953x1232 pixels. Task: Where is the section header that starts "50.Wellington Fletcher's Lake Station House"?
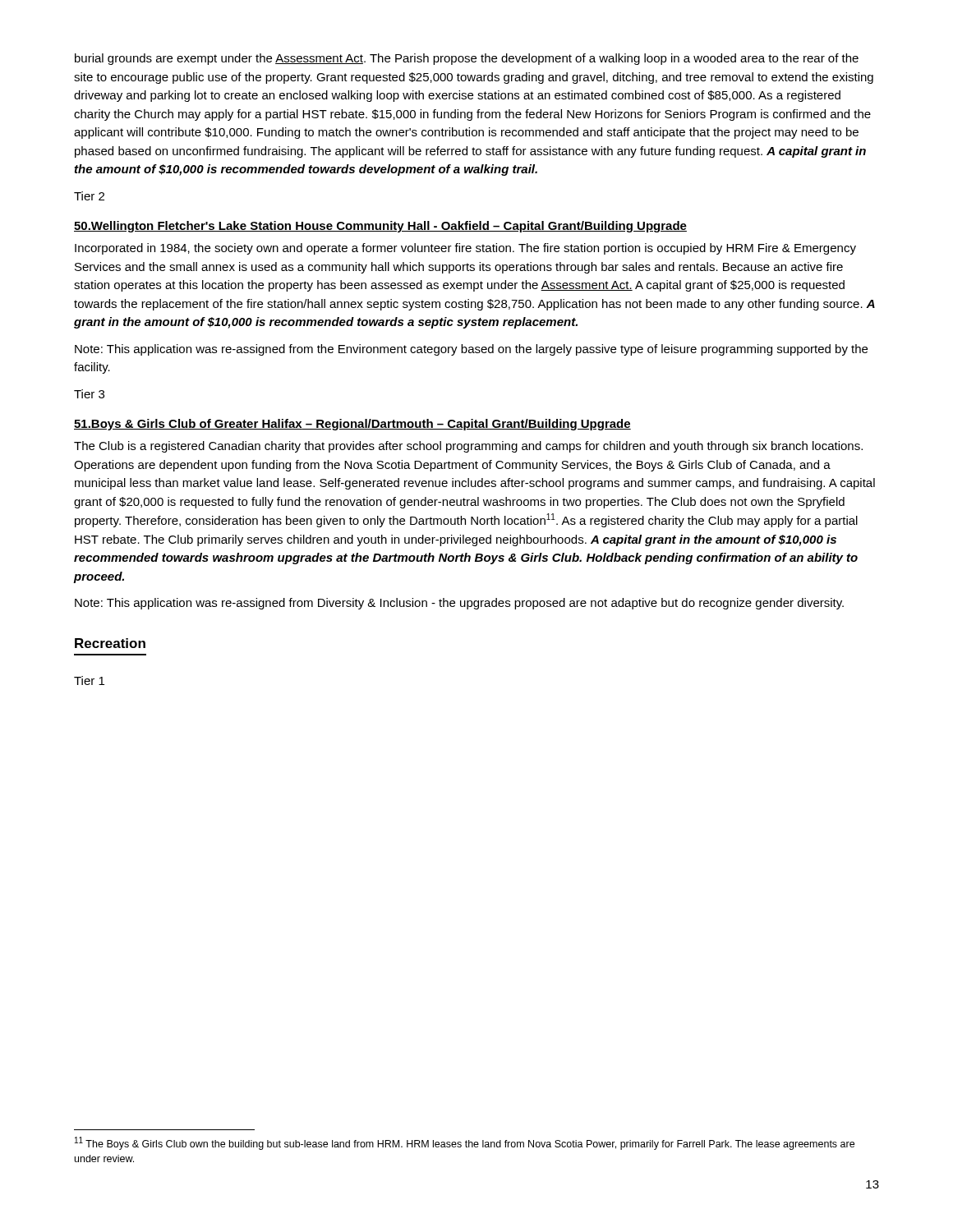pos(380,225)
